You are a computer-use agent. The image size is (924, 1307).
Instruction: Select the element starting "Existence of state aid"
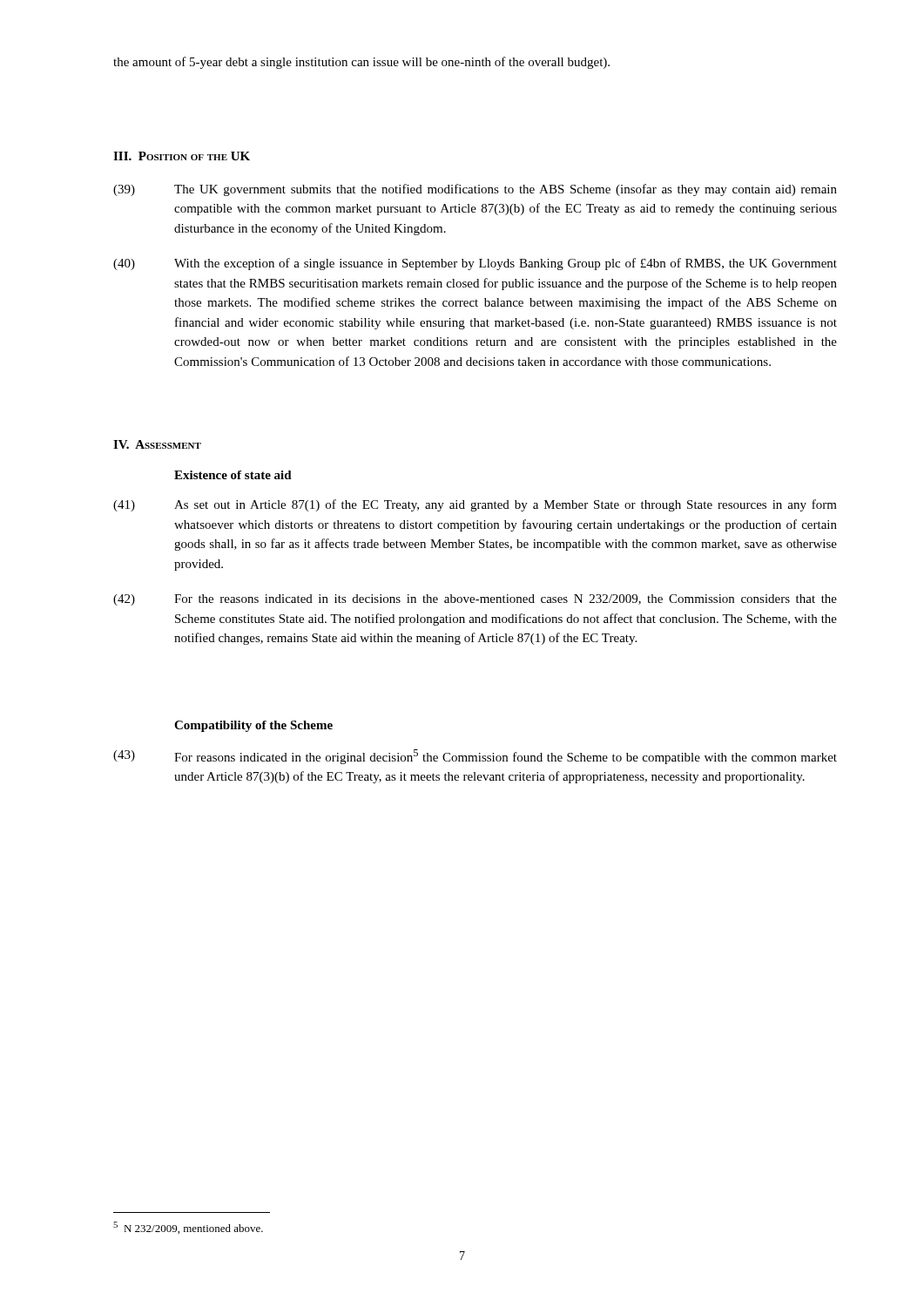(x=233, y=475)
